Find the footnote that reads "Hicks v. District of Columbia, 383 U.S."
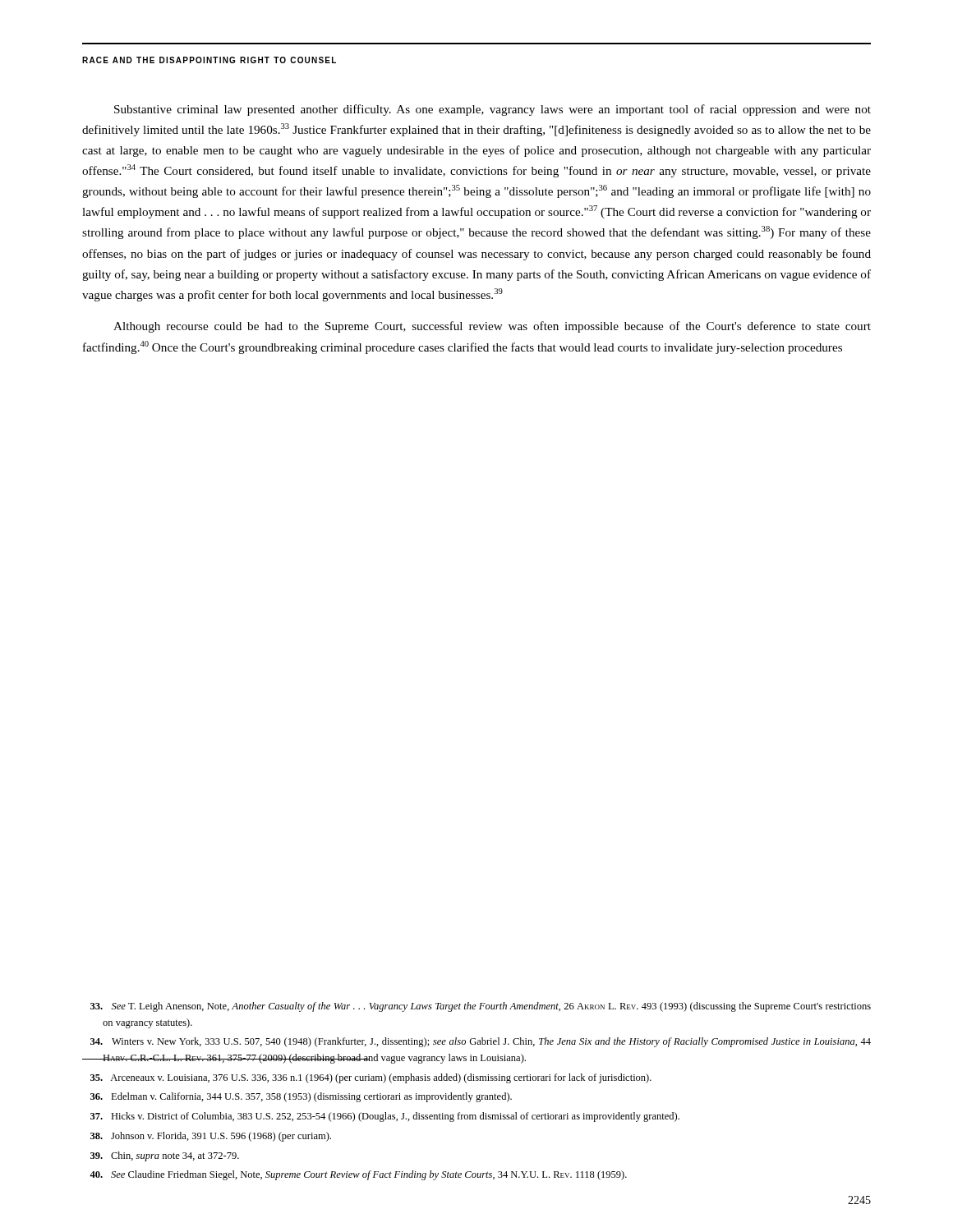This screenshot has width=953, height=1232. tap(381, 1117)
